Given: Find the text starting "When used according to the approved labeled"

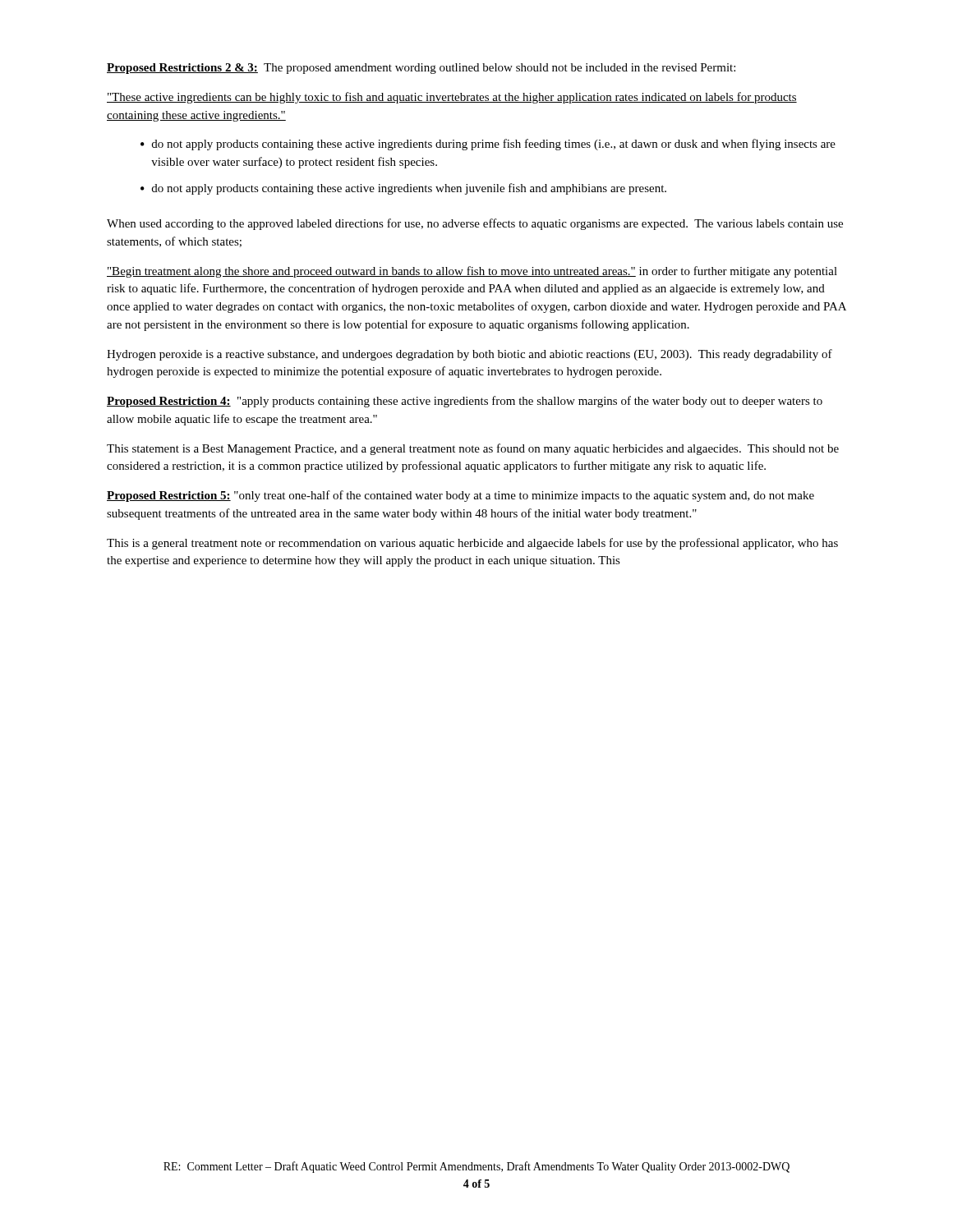Looking at the screenshot, I should tap(475, 232).
